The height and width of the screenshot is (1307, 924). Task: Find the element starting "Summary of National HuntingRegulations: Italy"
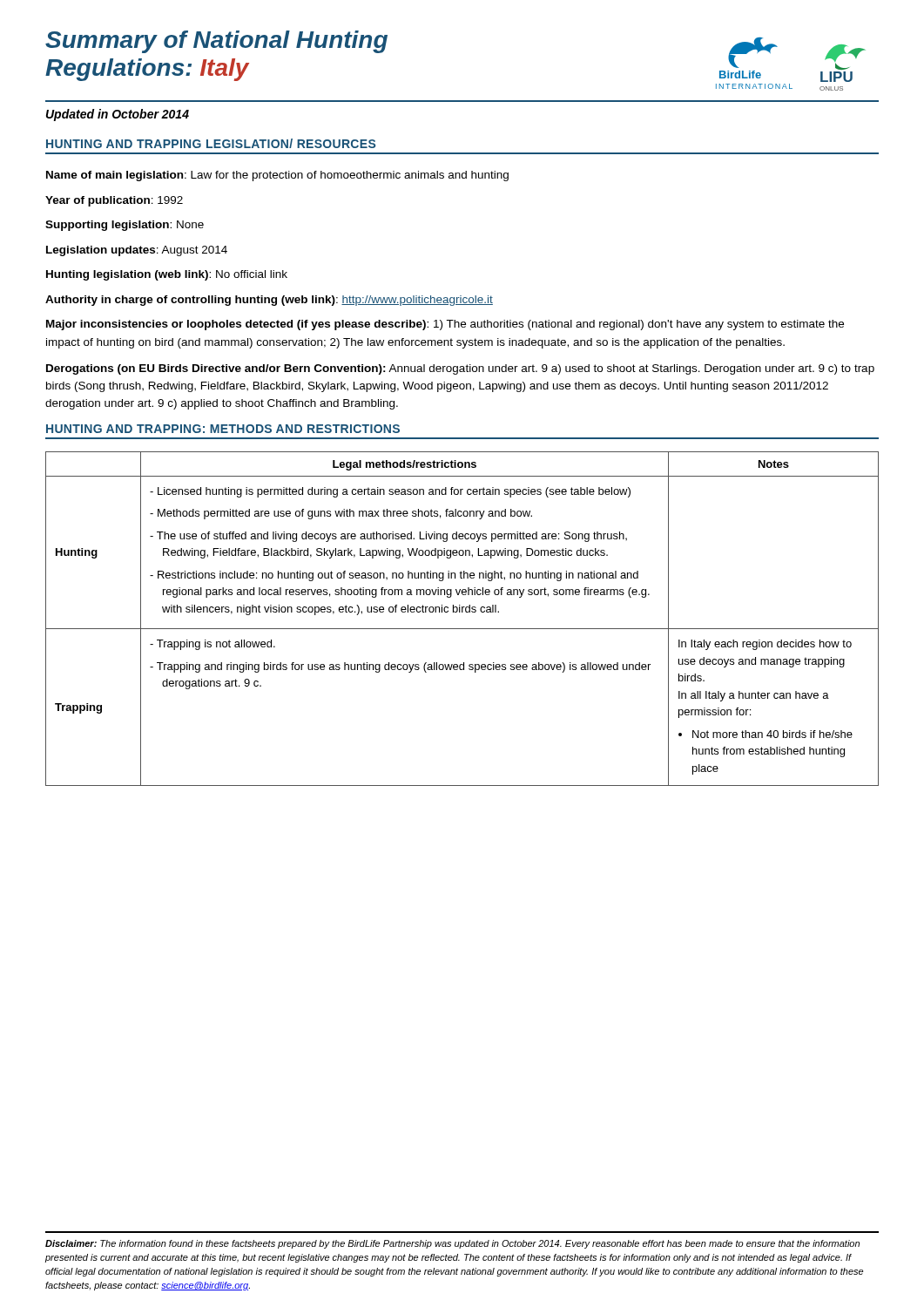(379, 54)
